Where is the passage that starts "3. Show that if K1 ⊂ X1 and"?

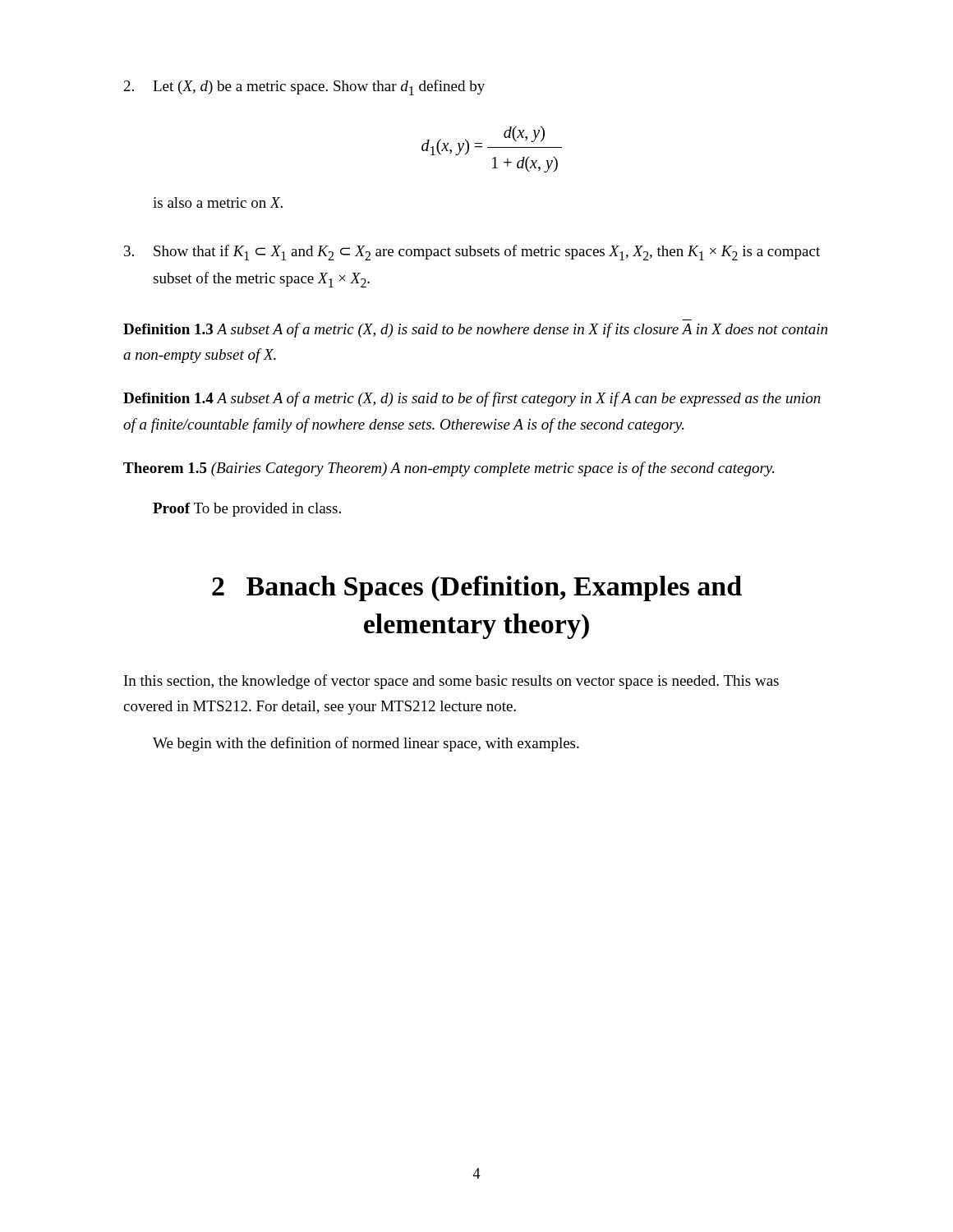(x=476, y=266)
